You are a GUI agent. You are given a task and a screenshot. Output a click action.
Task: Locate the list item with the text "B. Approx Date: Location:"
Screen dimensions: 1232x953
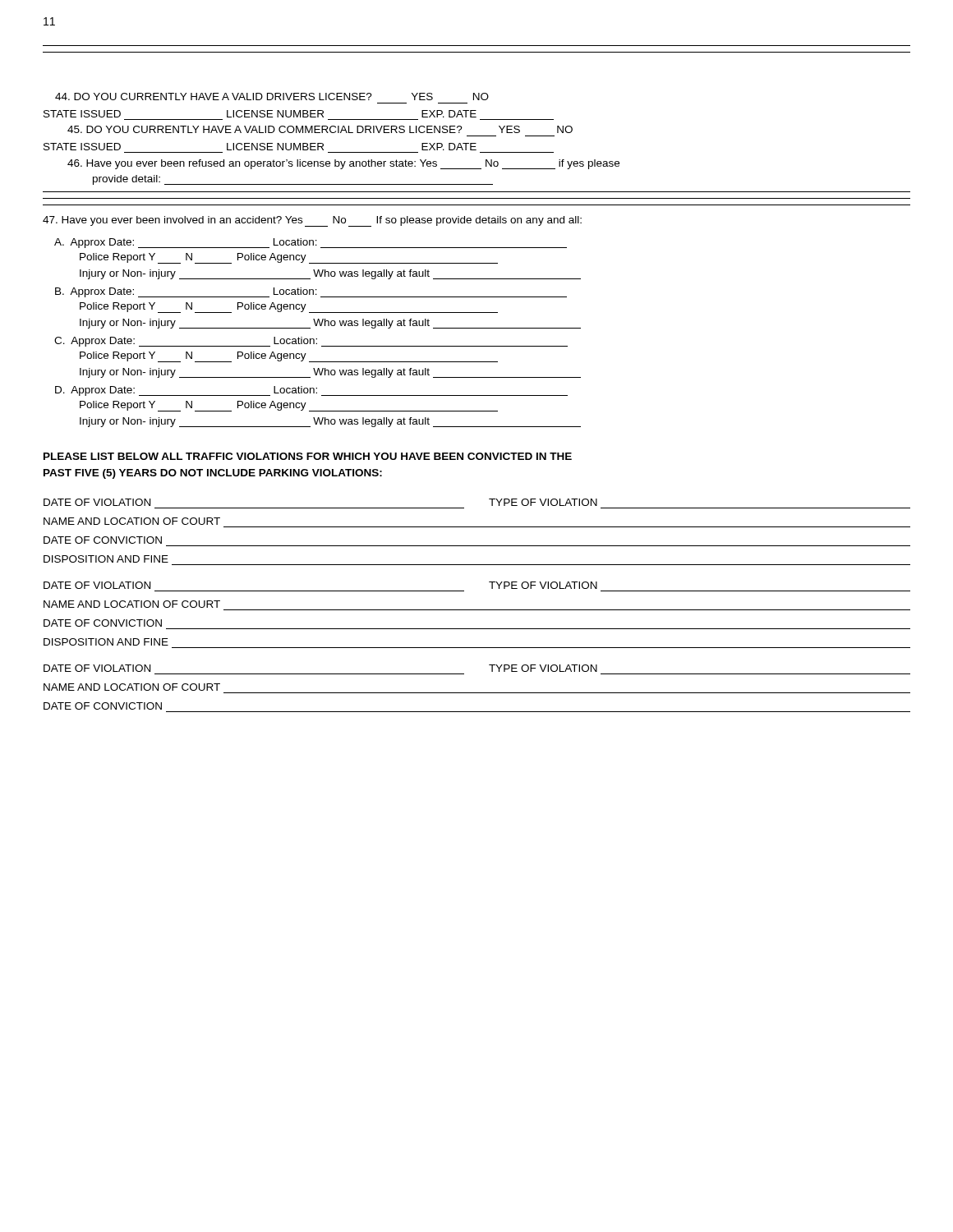pyautogui.click(x=482, y=306)
